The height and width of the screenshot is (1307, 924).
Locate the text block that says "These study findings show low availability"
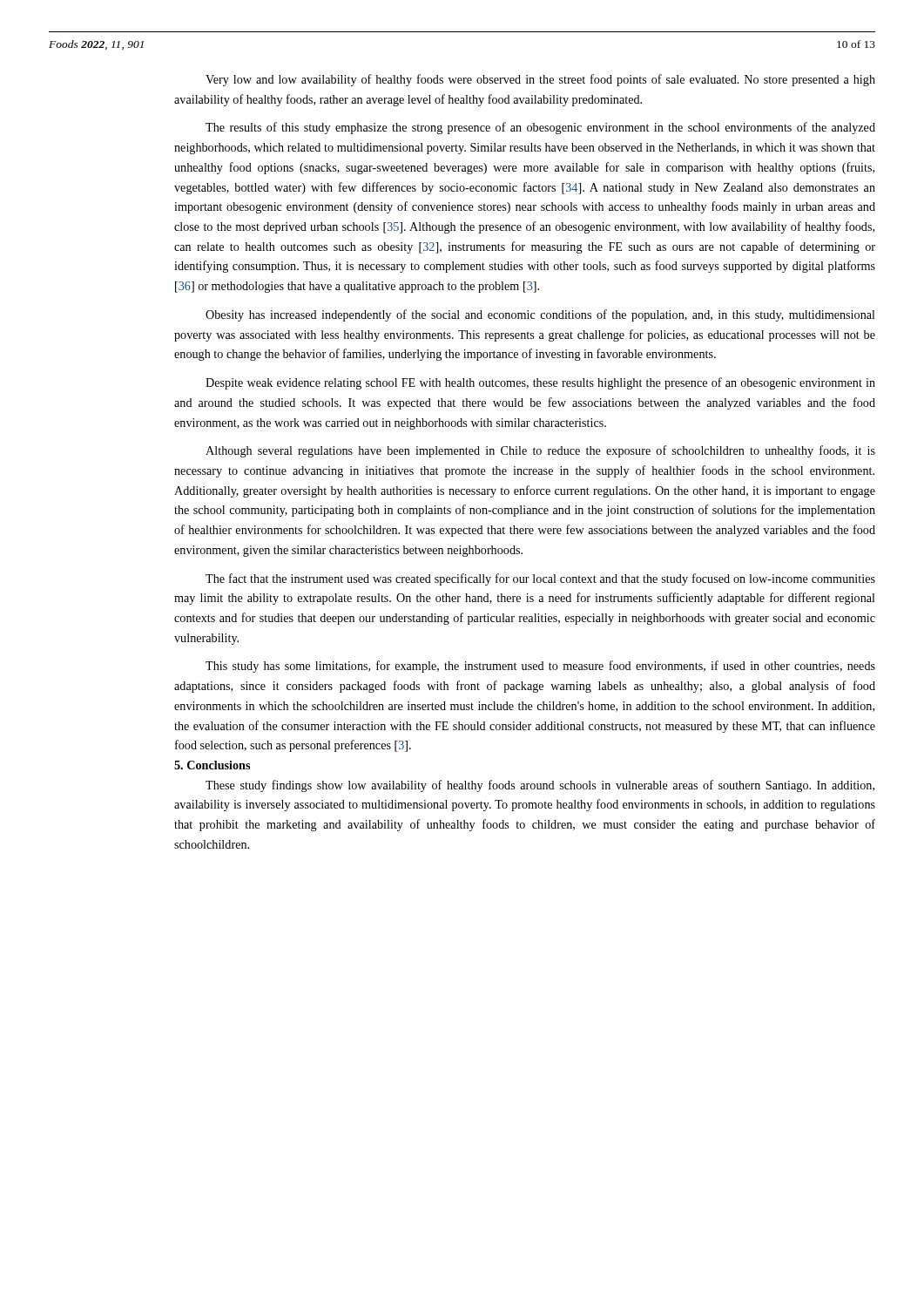coord(525,815)
